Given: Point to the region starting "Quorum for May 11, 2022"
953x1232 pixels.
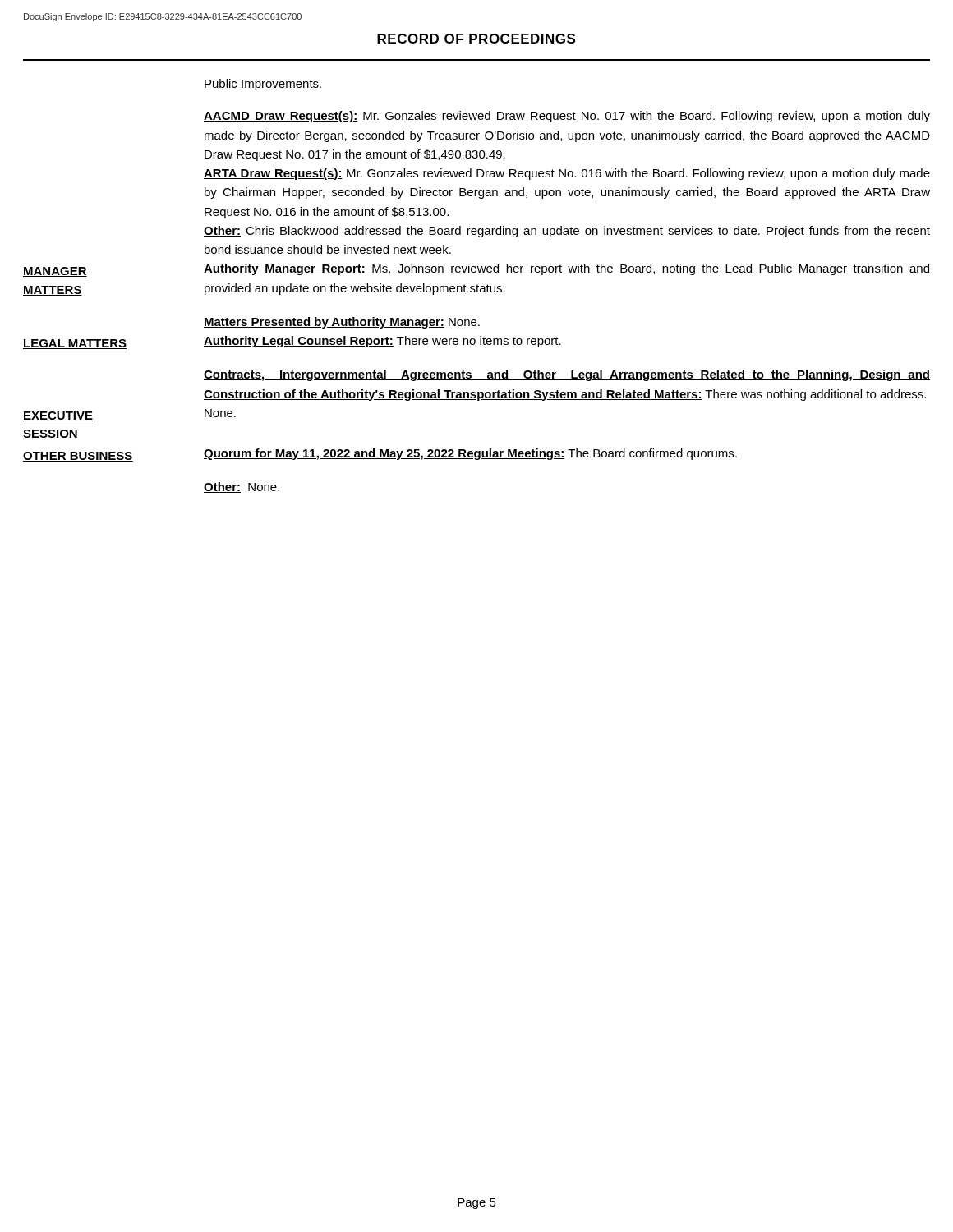Looking at the screenshot, I should click(471, 453).
